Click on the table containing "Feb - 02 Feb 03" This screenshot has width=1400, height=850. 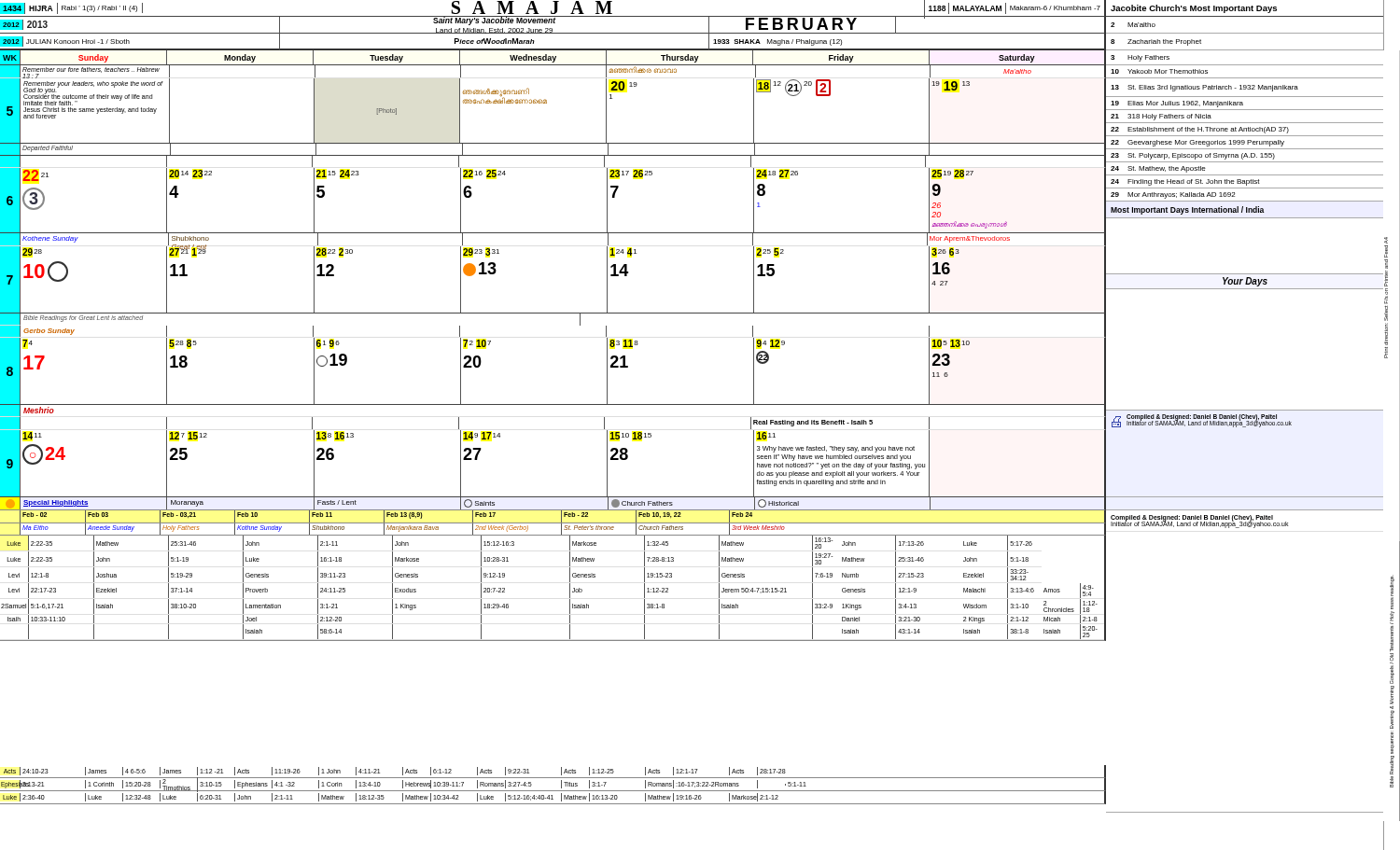553,517
